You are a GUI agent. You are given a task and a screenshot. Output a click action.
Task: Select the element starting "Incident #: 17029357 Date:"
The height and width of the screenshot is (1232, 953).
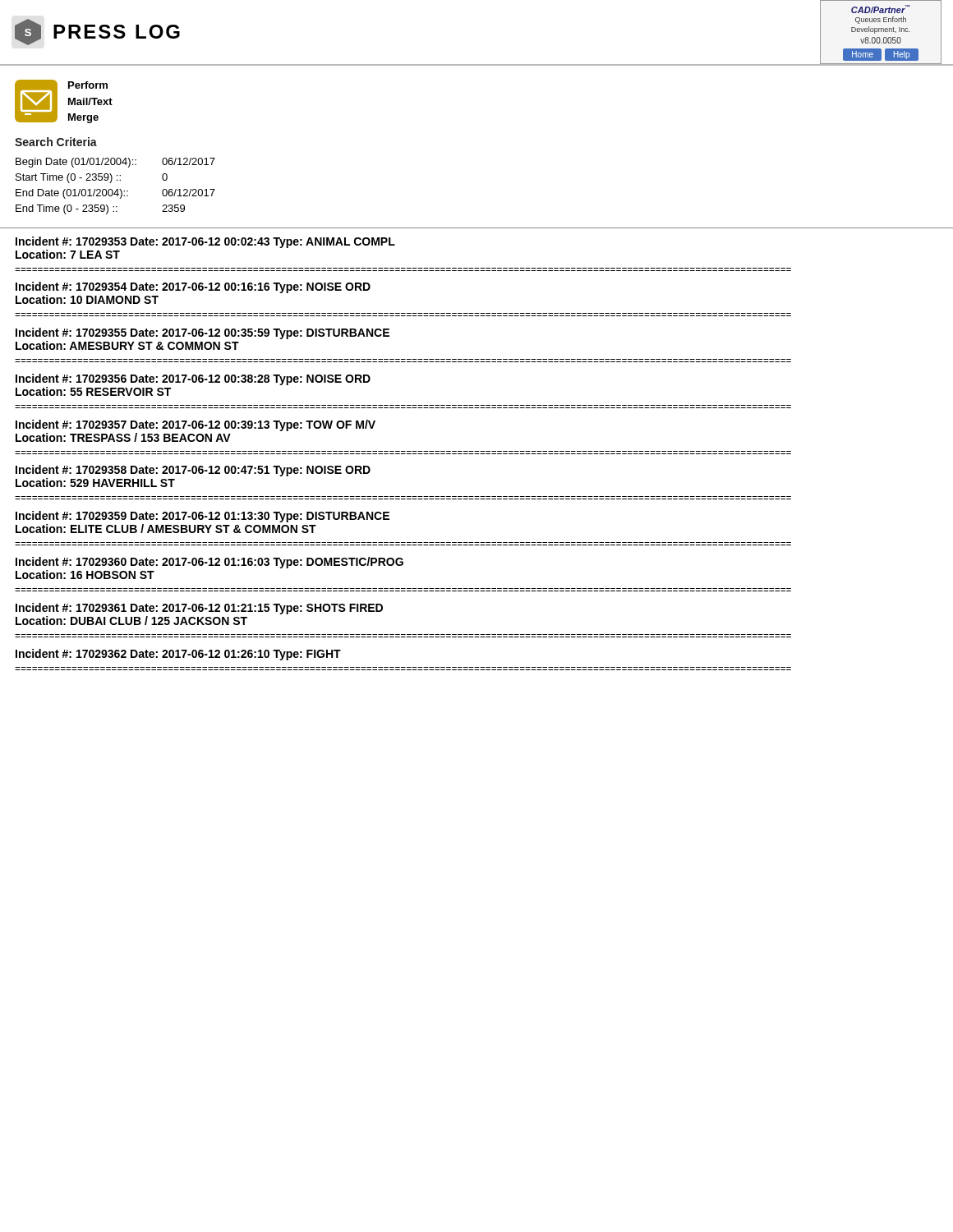196,425
